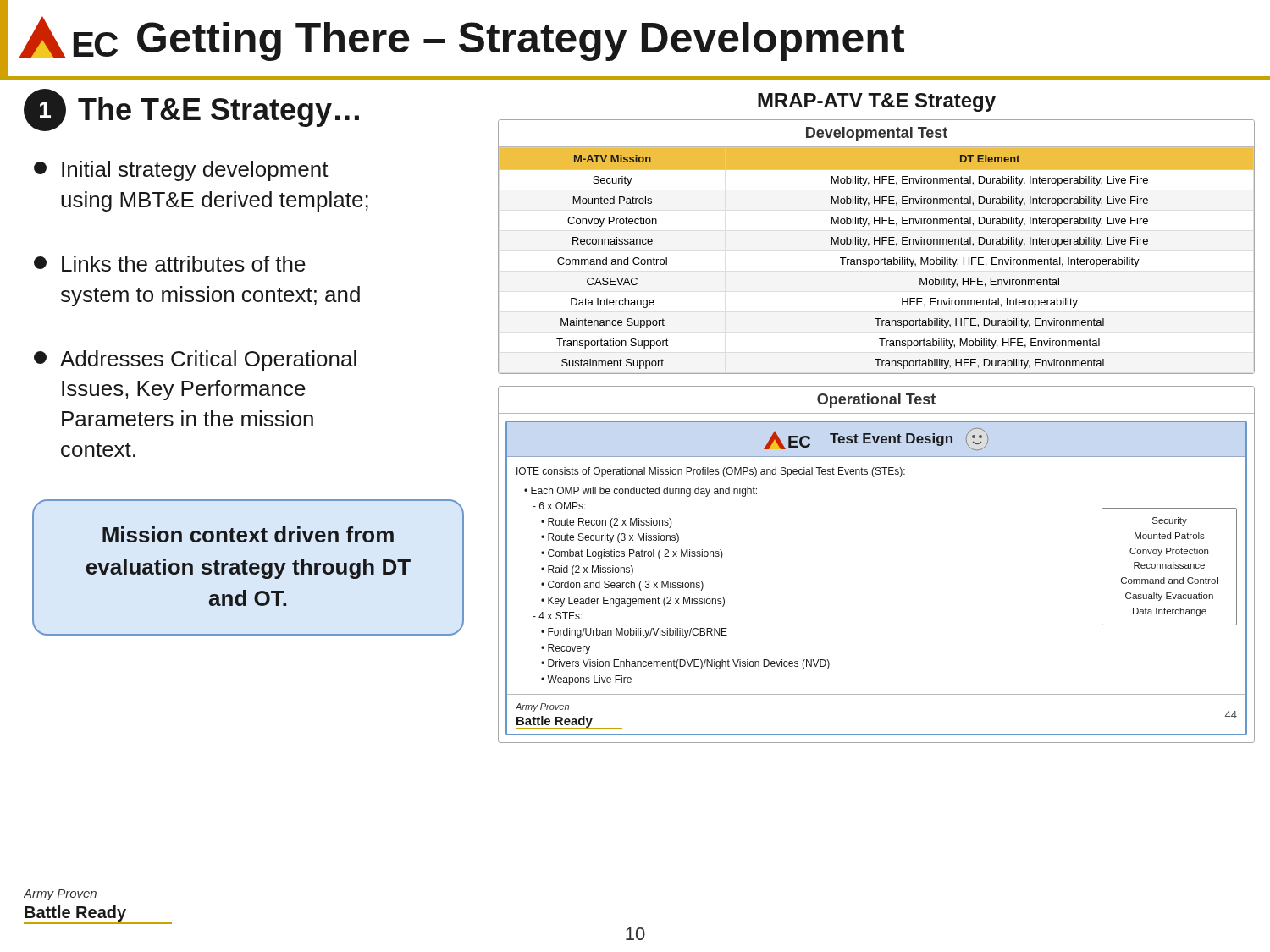Select the list item with the text "Addresses Critical OperationalIssues,"

[x=196, y=405]
